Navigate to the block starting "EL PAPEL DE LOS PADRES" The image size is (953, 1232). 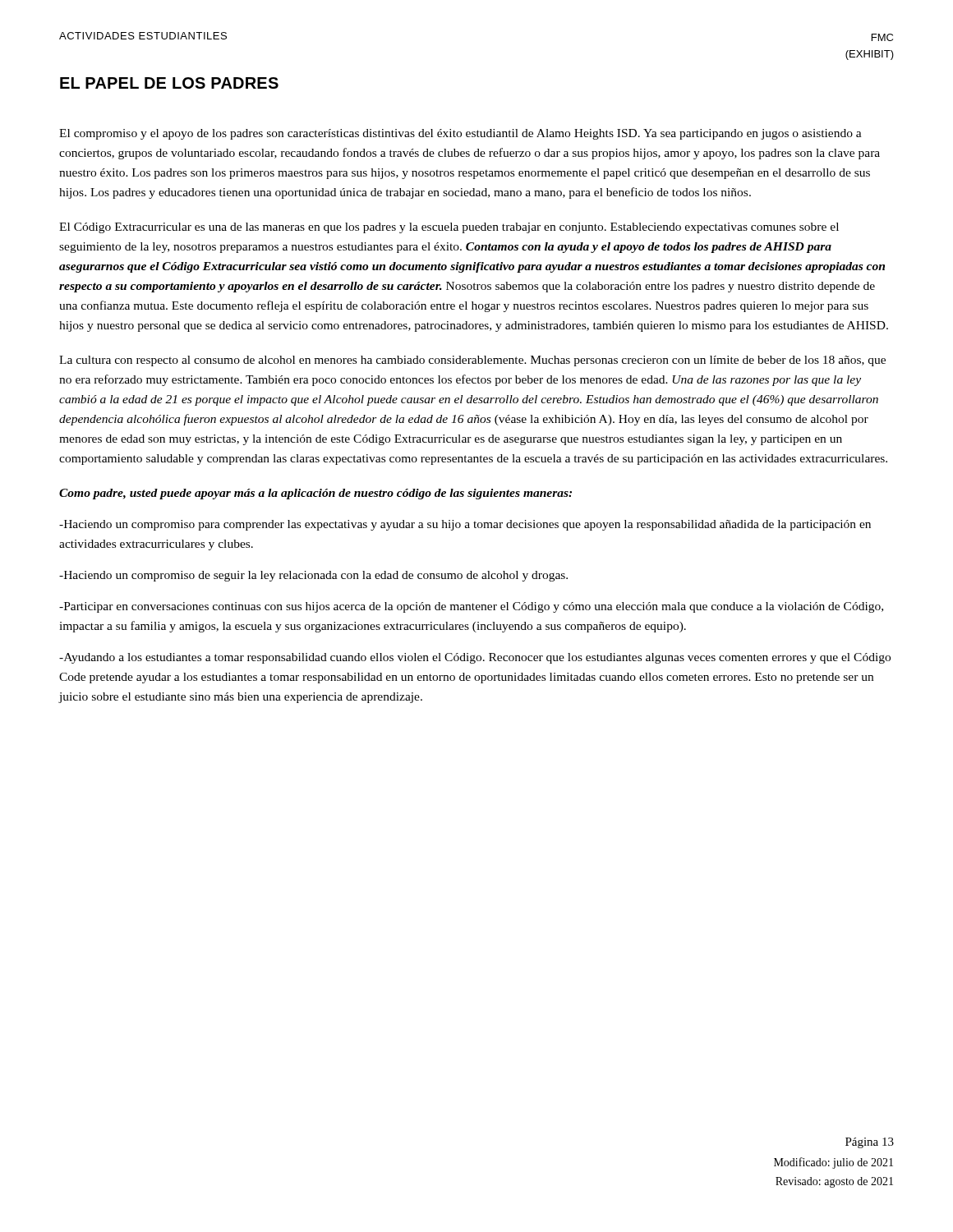pos(169,83)
